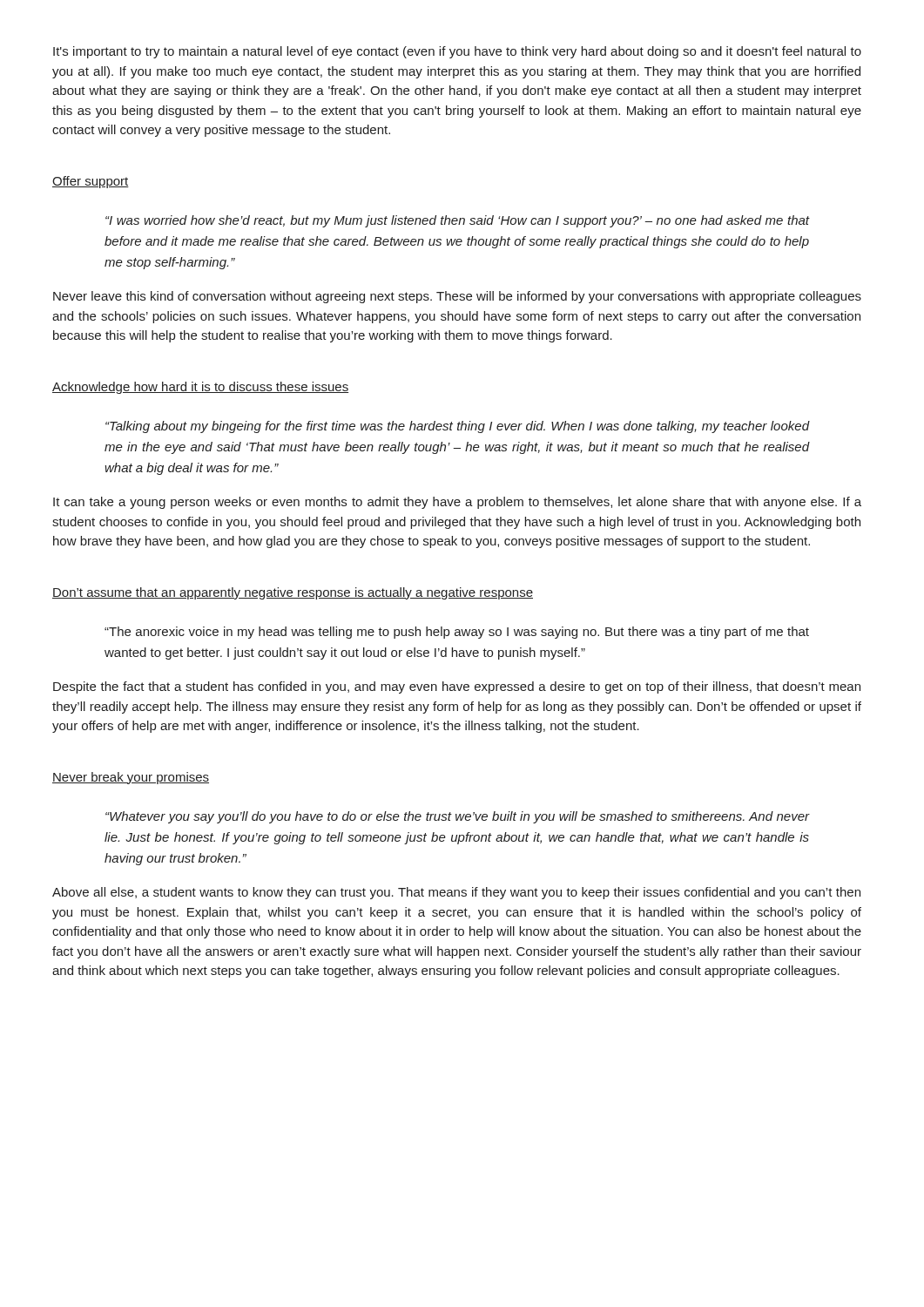924x1307 pixels.
Task: Point to the text starting "Acknowledge how hard it is"
Action: click(200, 387)
